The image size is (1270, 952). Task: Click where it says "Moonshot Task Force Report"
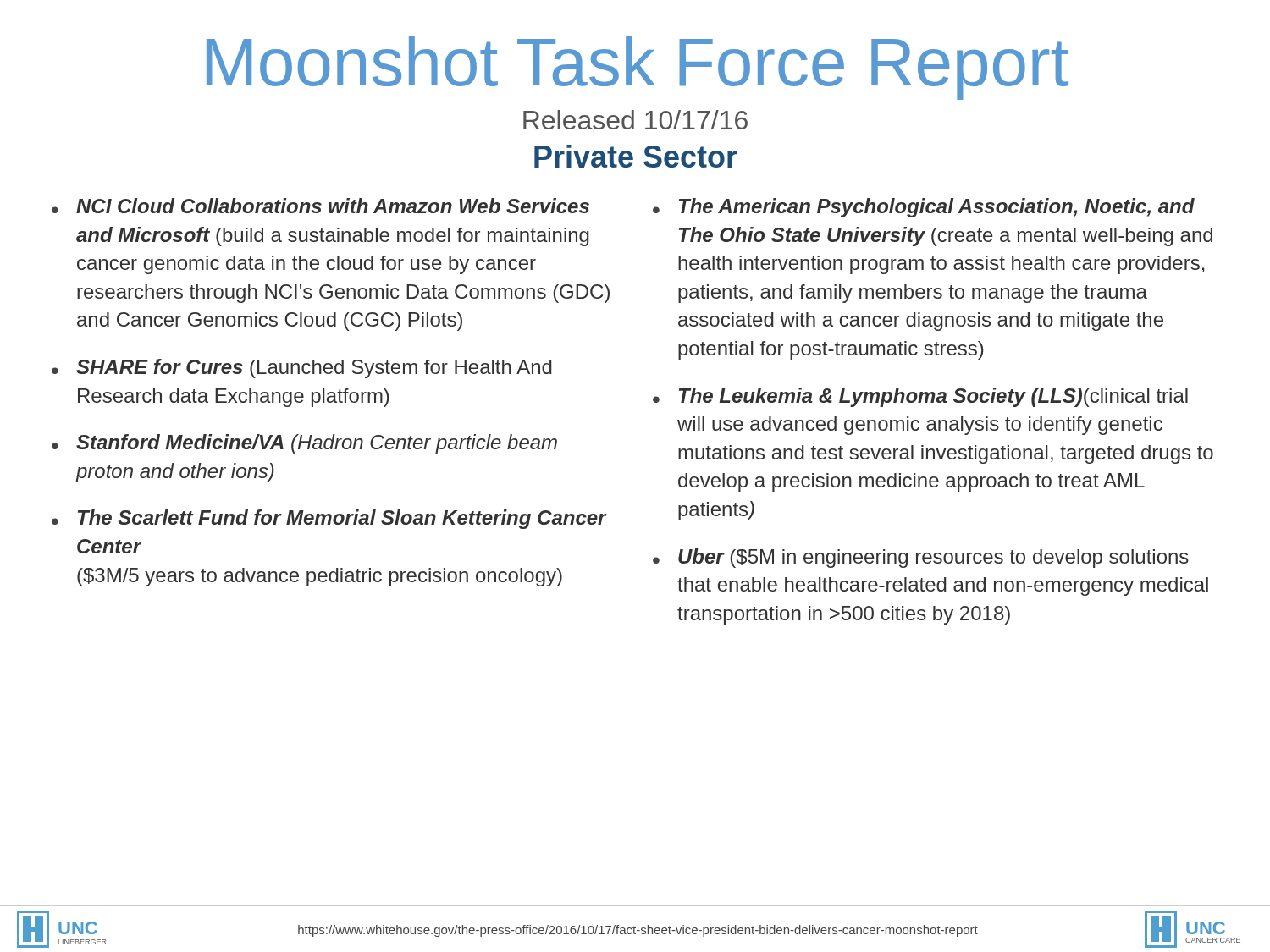pyautogui.click(x=635, y=63)
